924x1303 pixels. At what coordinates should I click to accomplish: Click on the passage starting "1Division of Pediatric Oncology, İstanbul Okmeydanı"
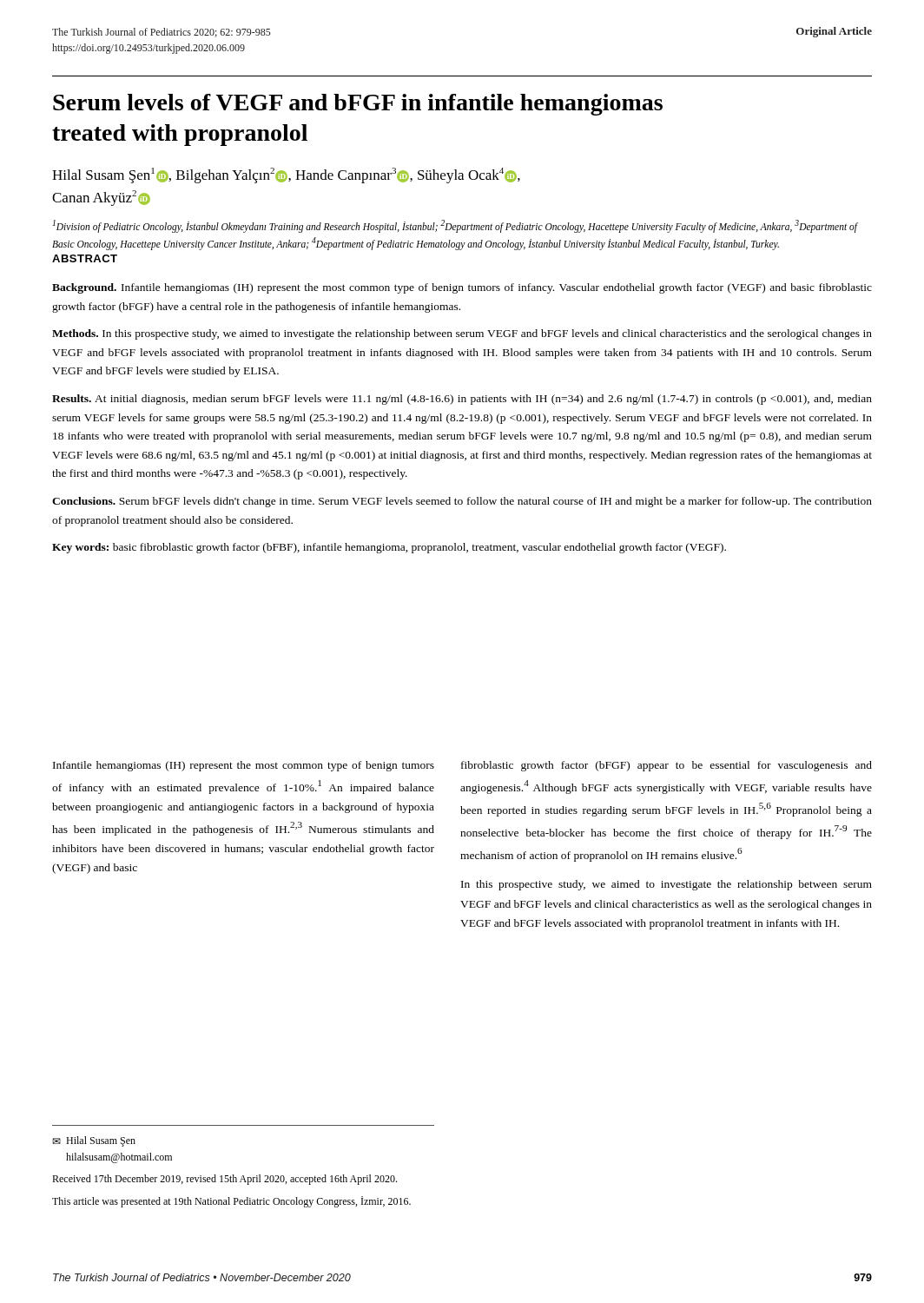tap(455, 234)
